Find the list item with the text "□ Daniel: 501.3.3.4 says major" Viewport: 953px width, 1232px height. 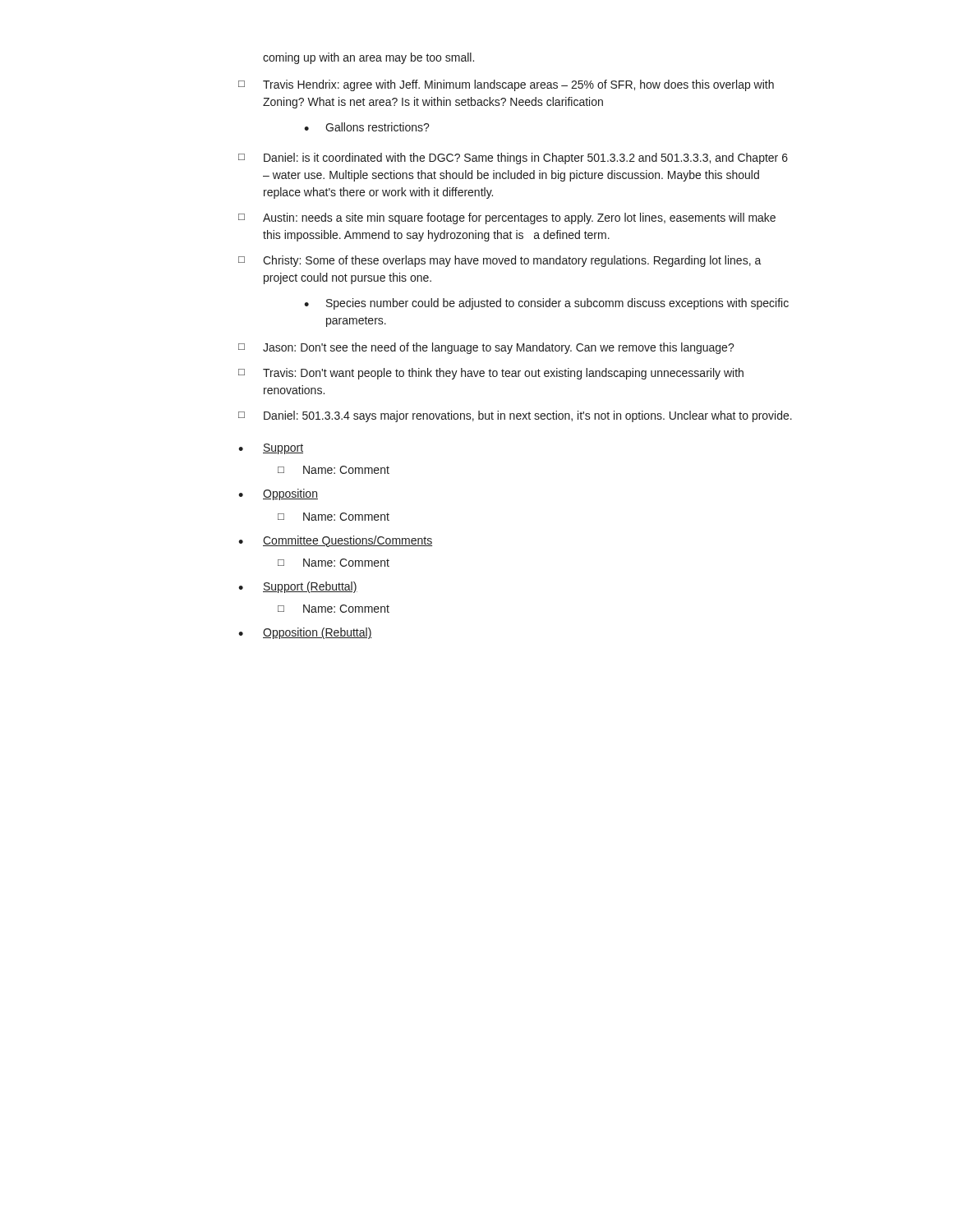pyautogui.click(x=518, y=416)
